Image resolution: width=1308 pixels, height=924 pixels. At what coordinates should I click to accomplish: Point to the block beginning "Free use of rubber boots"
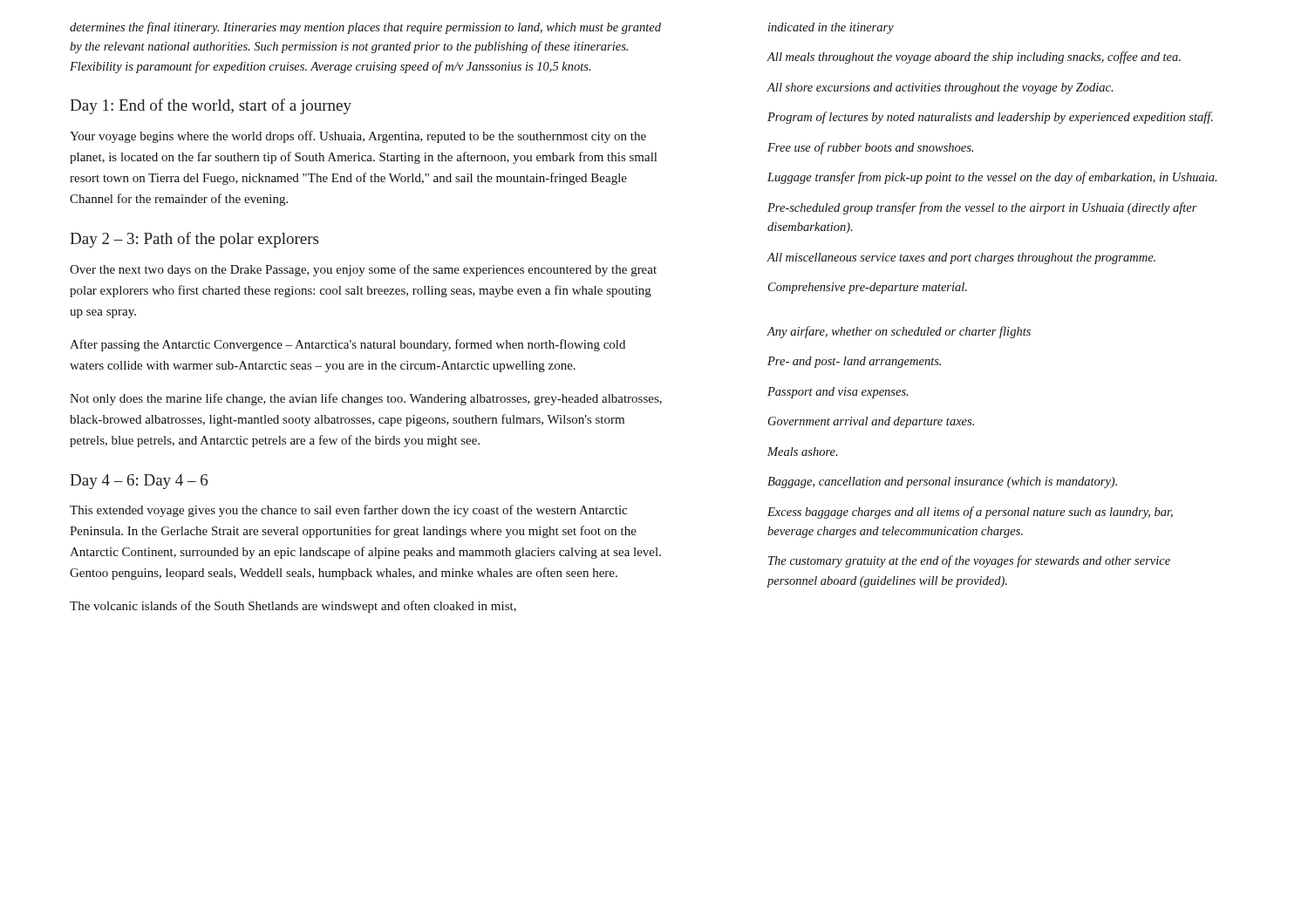871,147
